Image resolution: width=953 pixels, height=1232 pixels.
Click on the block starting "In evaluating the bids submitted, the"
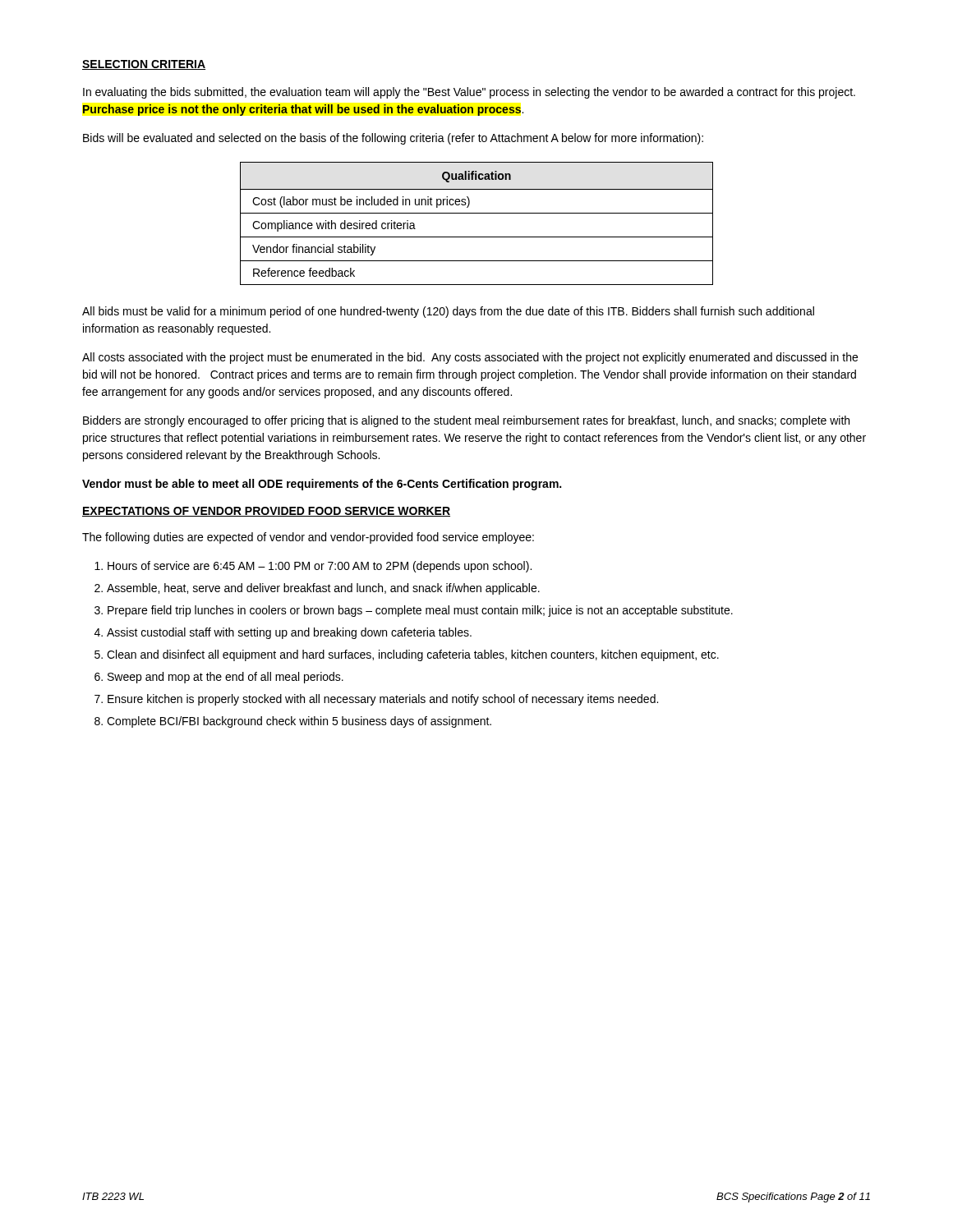coord(471,101)
